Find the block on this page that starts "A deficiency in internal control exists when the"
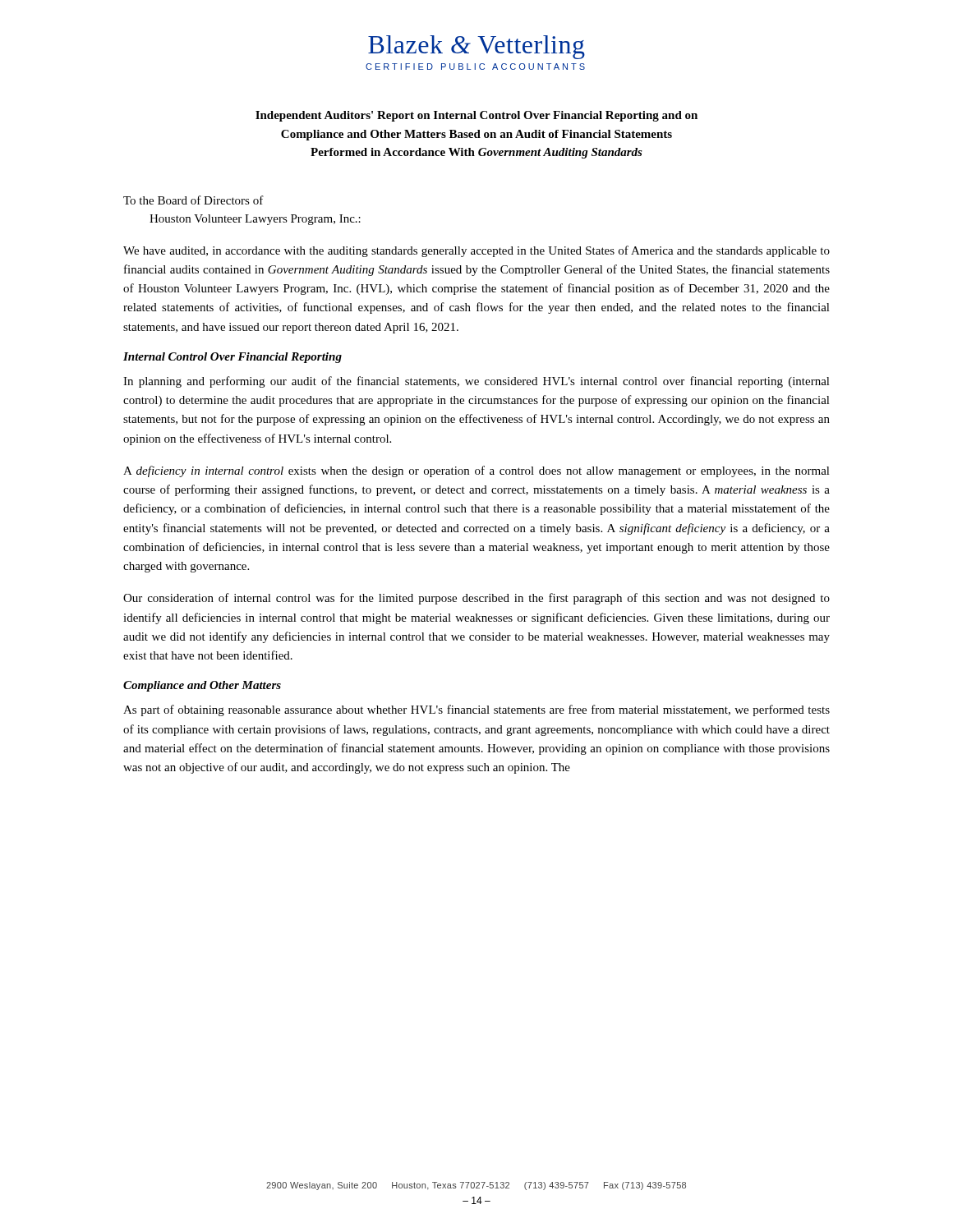This screenshot has height=1232, width=953. click(x=476, y=518)
